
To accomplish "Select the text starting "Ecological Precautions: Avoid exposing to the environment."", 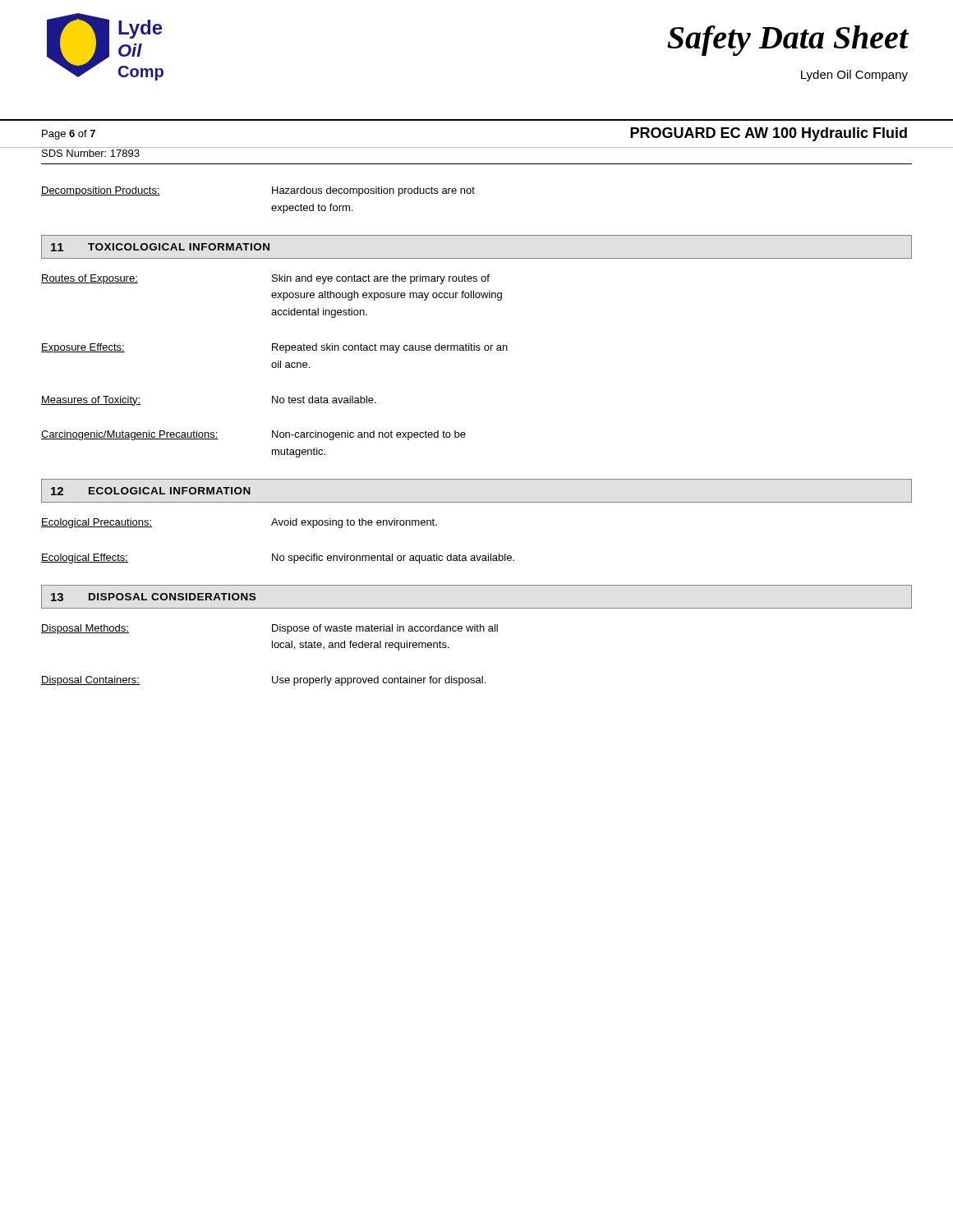I will 114,524.
